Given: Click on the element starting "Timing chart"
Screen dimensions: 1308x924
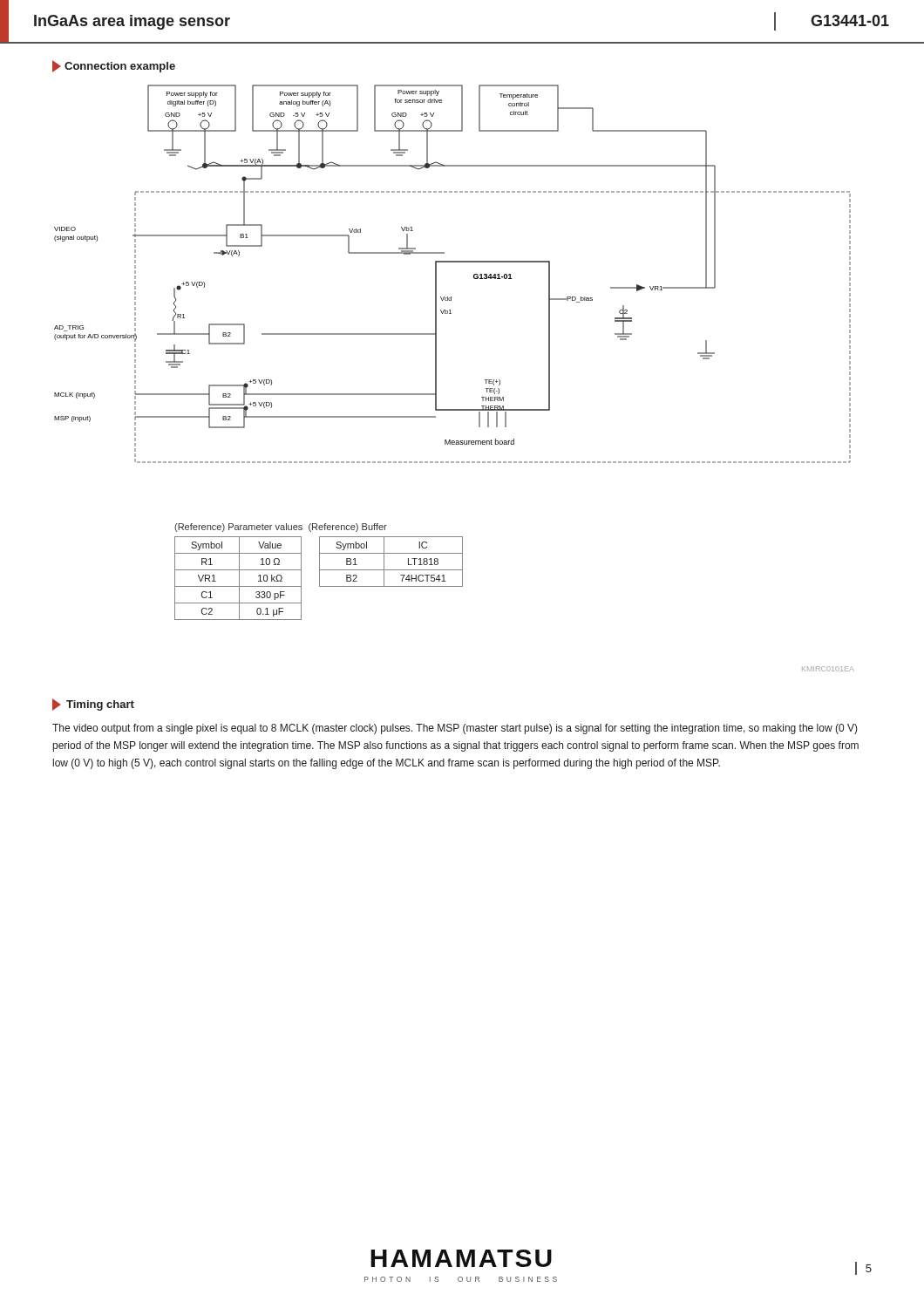Looking at the screenshot, I should coord(93,704).
